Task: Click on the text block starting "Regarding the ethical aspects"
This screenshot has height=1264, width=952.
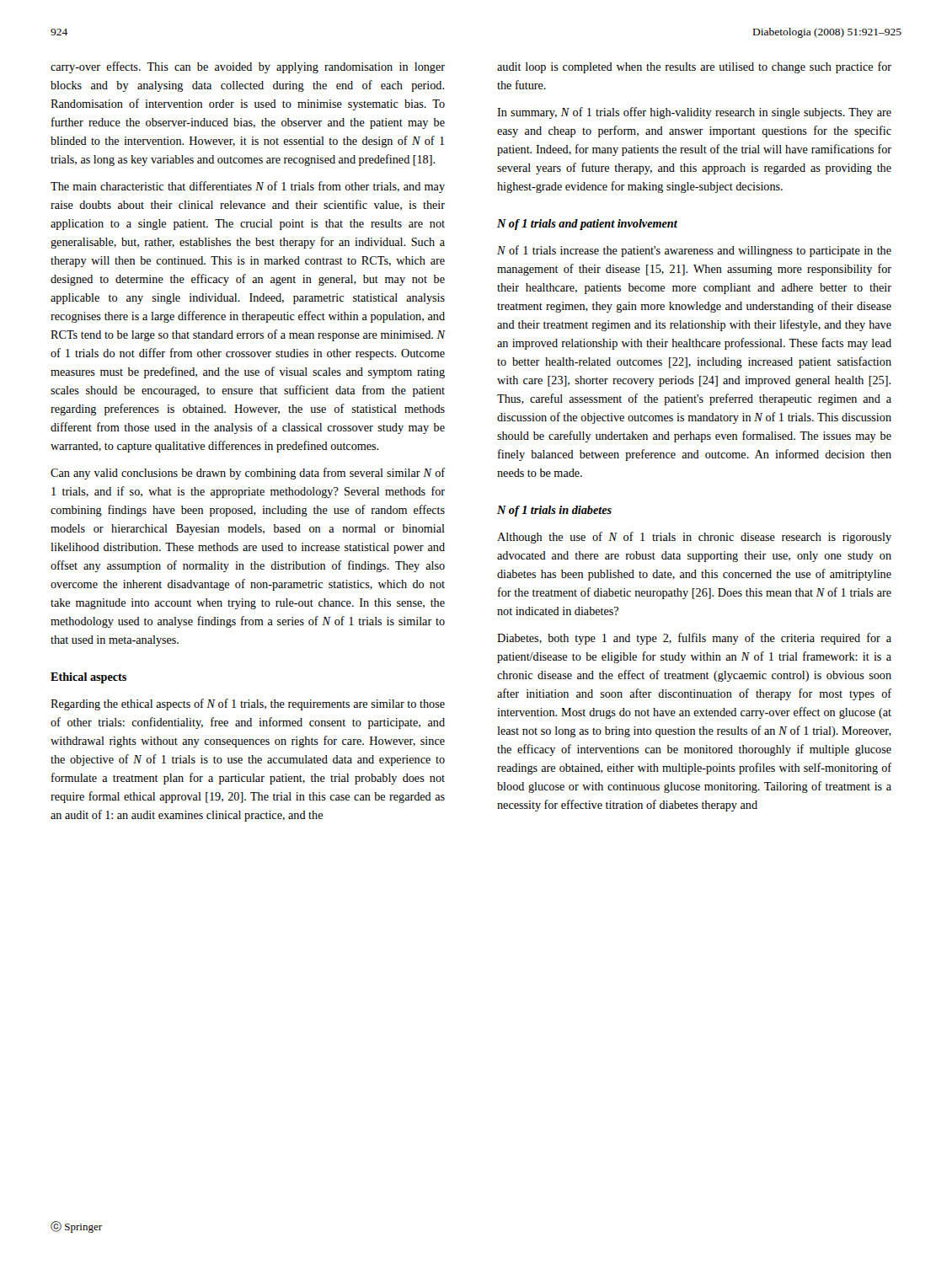Action: (248, 759)
